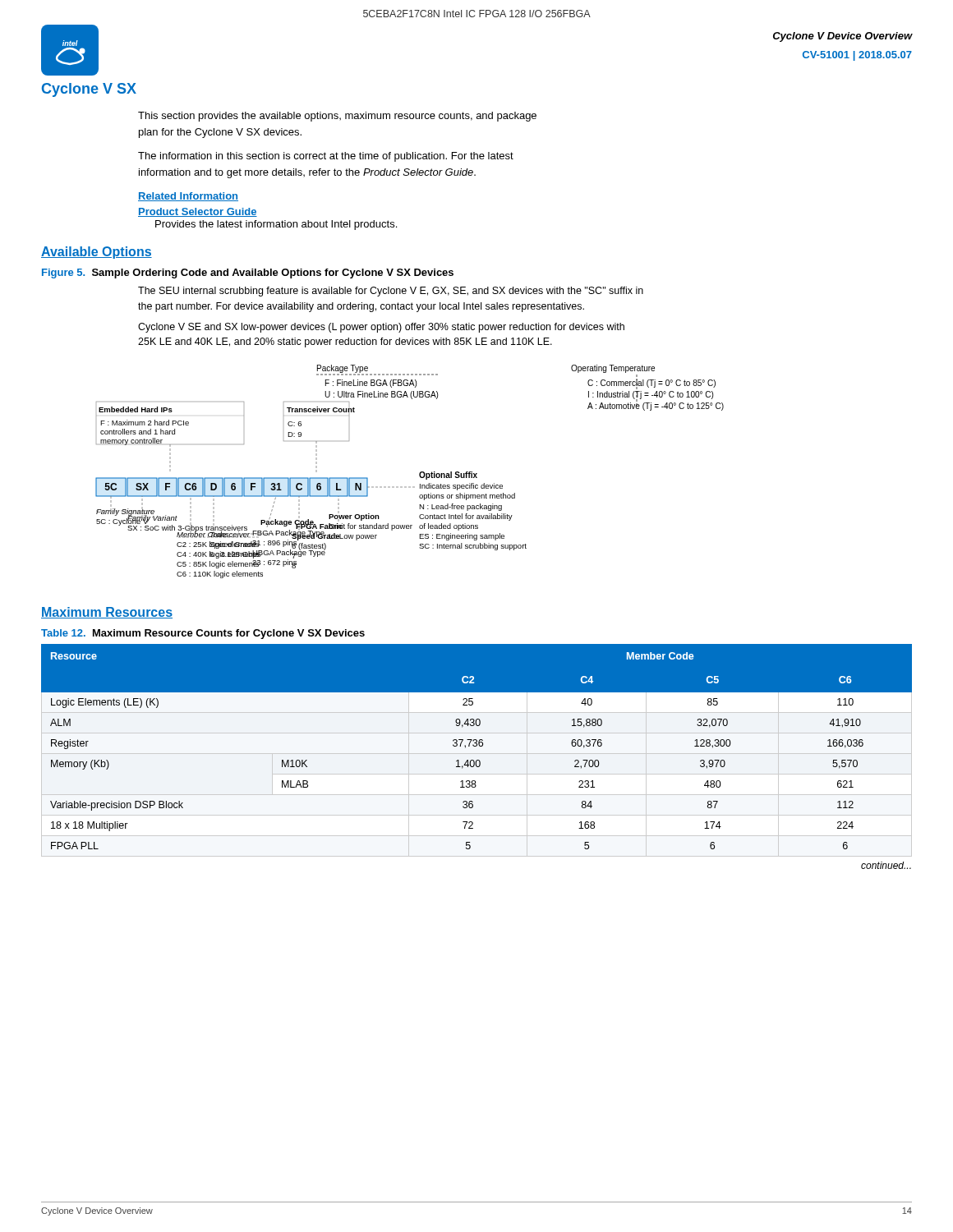
Task: Point to the block beginning "The SEU internal scrubbing feature is available for"
Action: 391,298
